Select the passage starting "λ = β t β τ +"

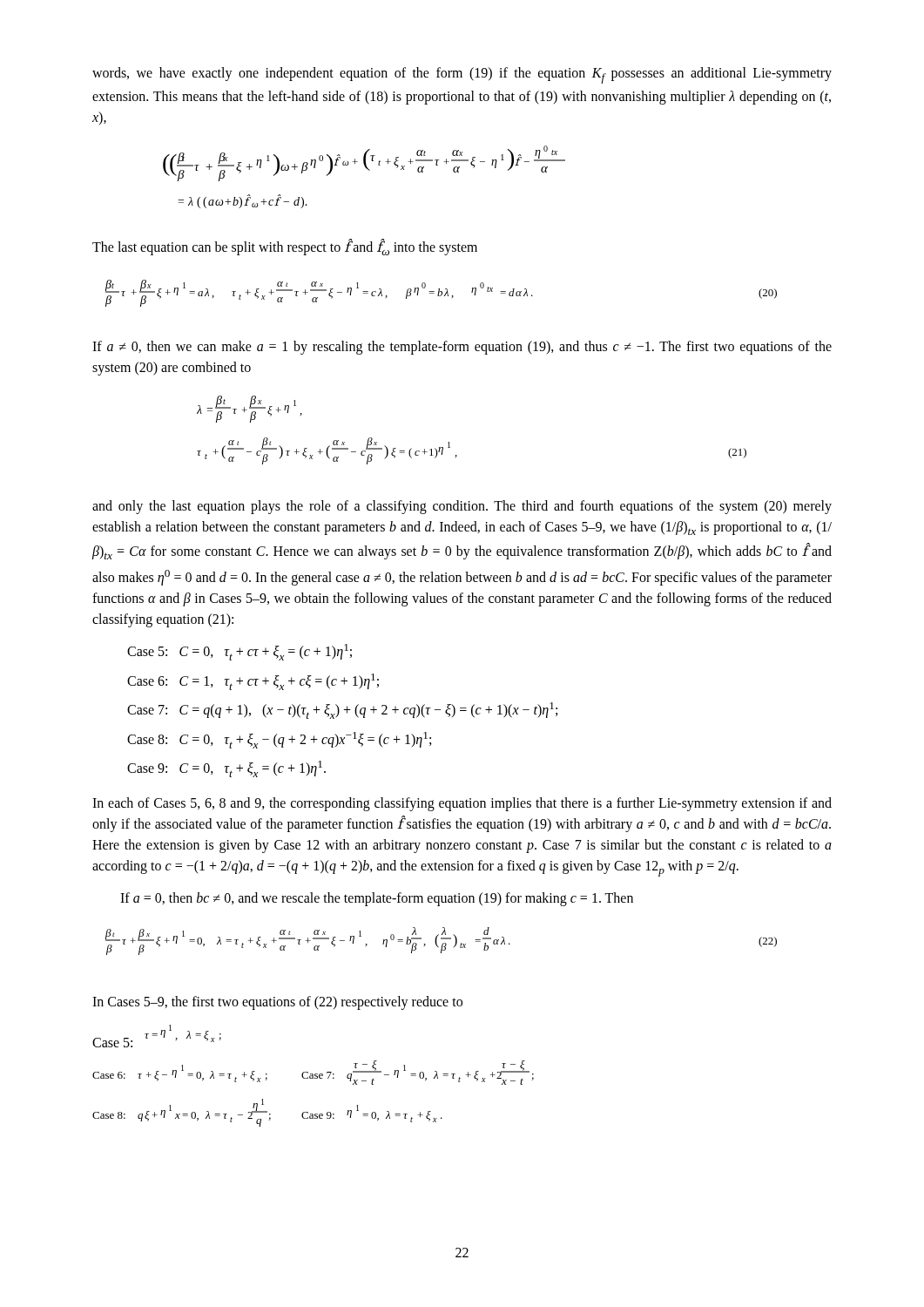coord(462,437)
